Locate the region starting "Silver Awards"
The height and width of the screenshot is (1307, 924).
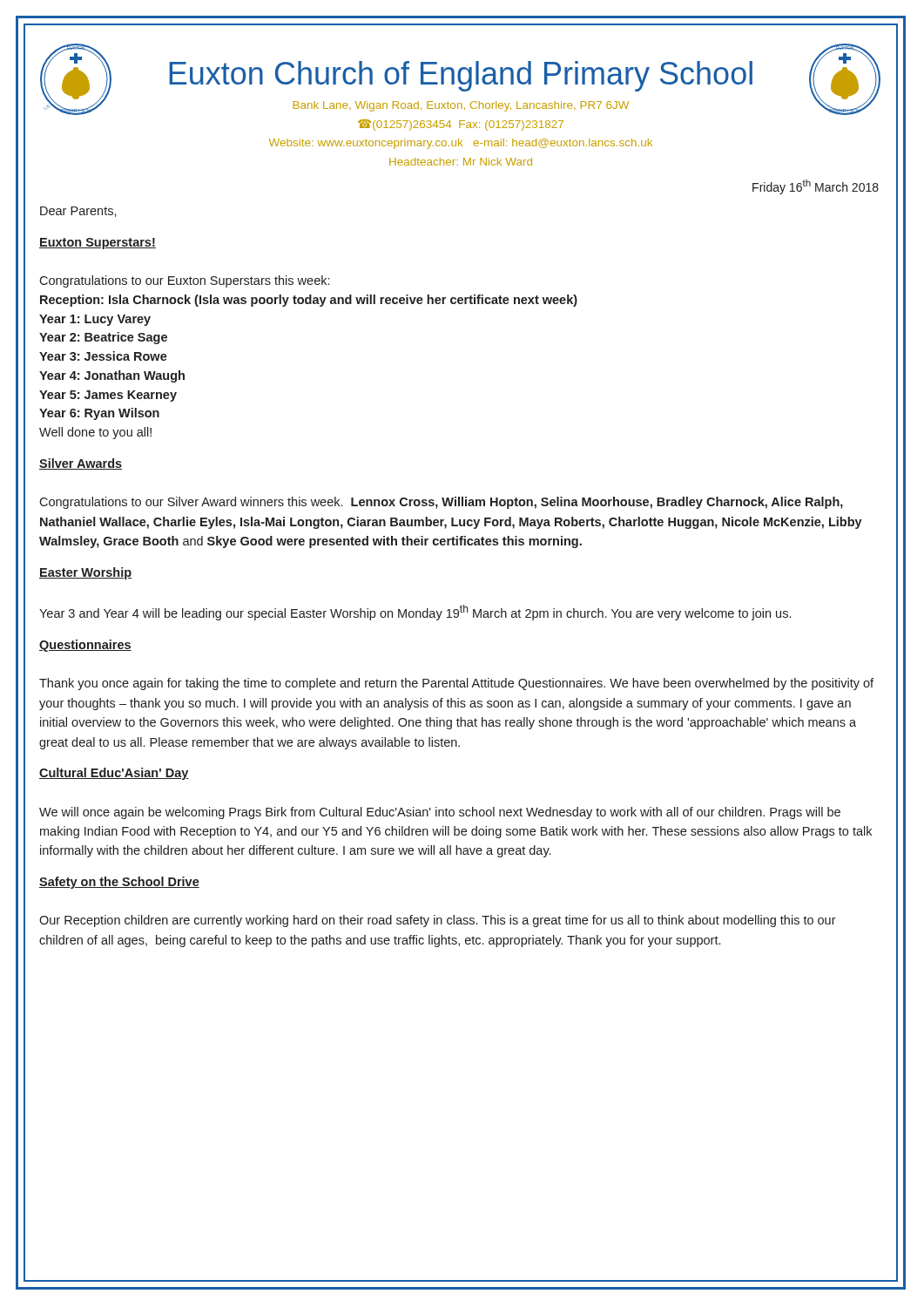click(81, 464)
